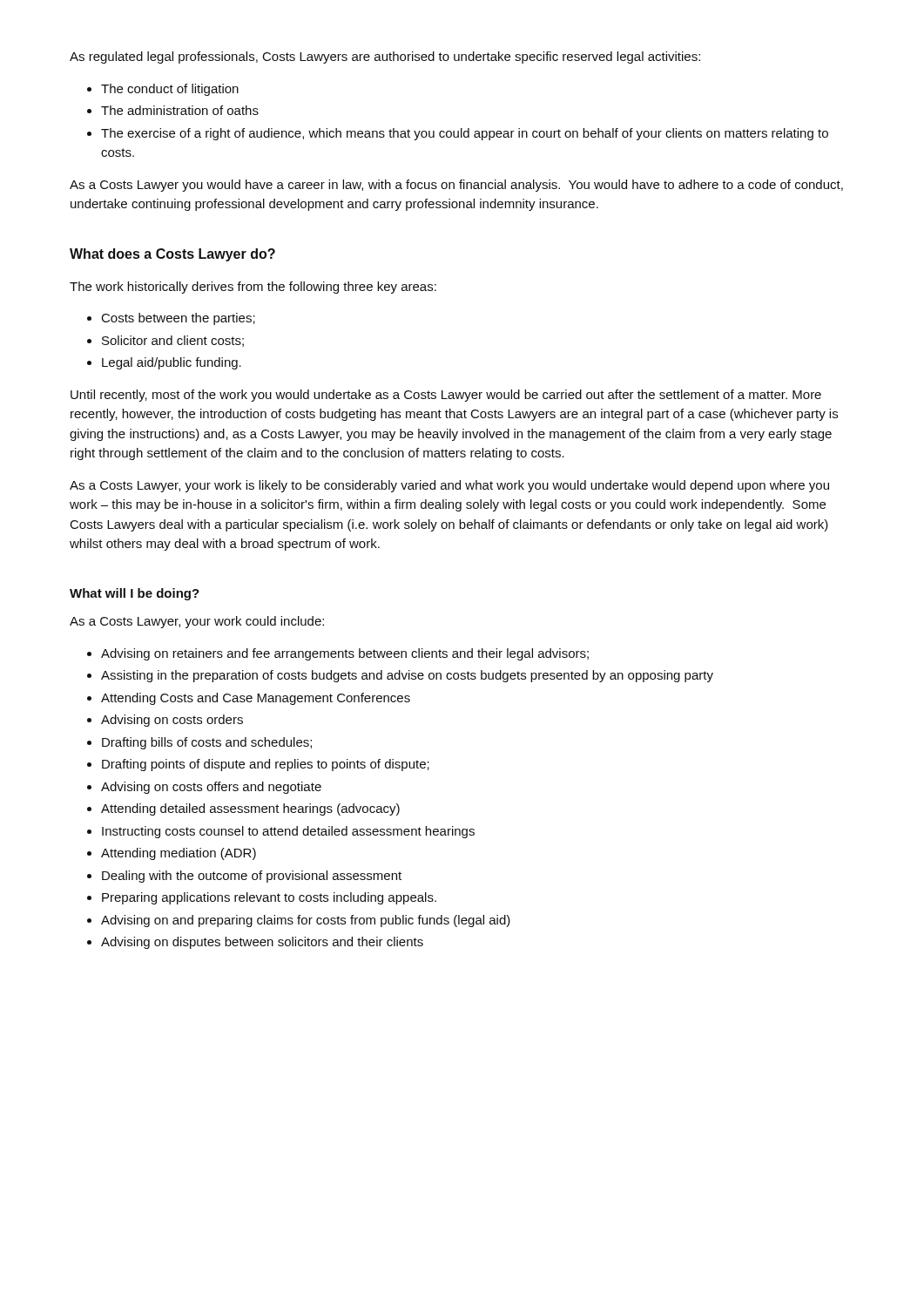Select the region starting "Until recently, most"

(x=454, y=423)
